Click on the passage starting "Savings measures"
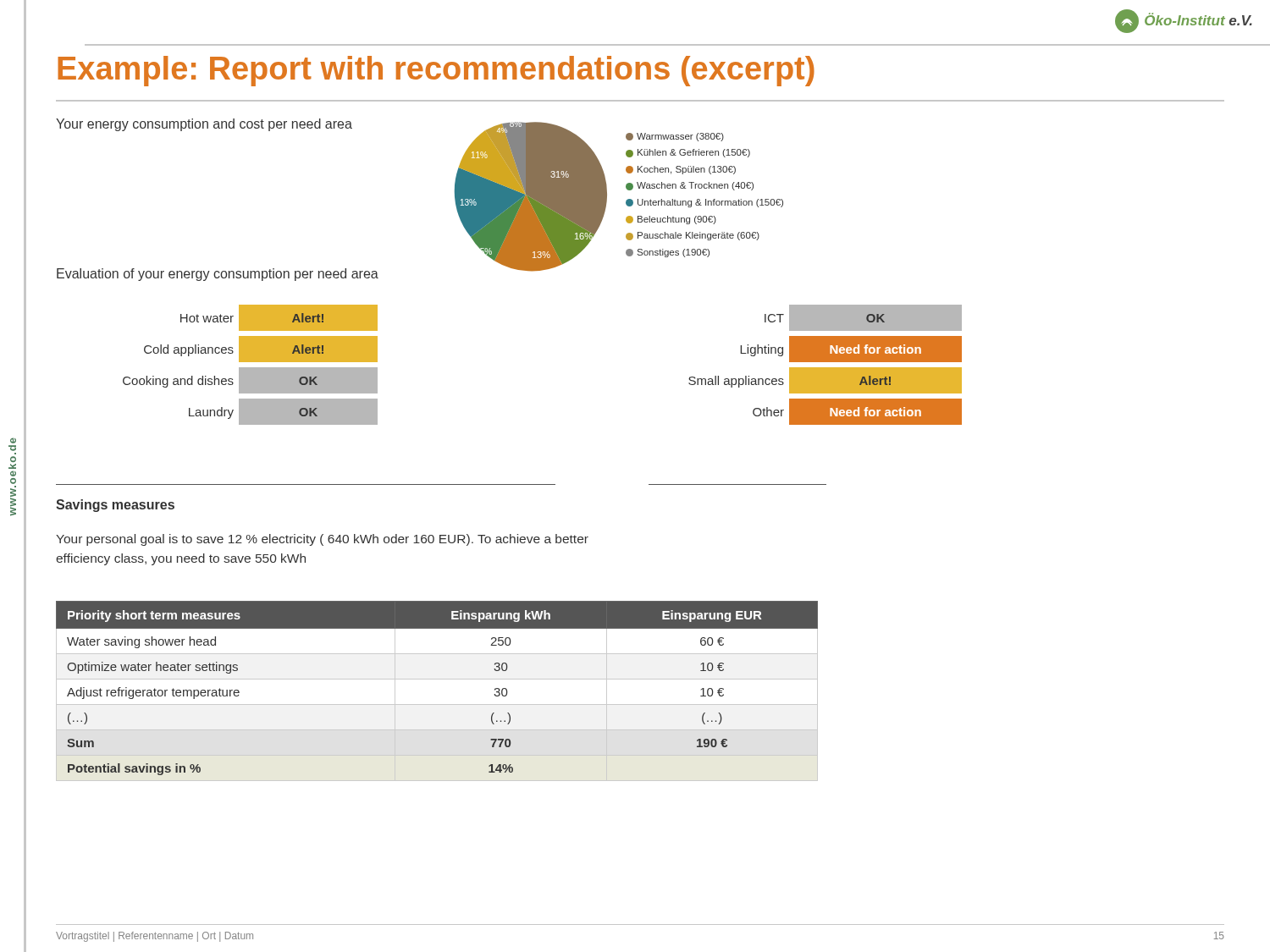Viewport: 1270px width, 952px height. pos(115,505)
